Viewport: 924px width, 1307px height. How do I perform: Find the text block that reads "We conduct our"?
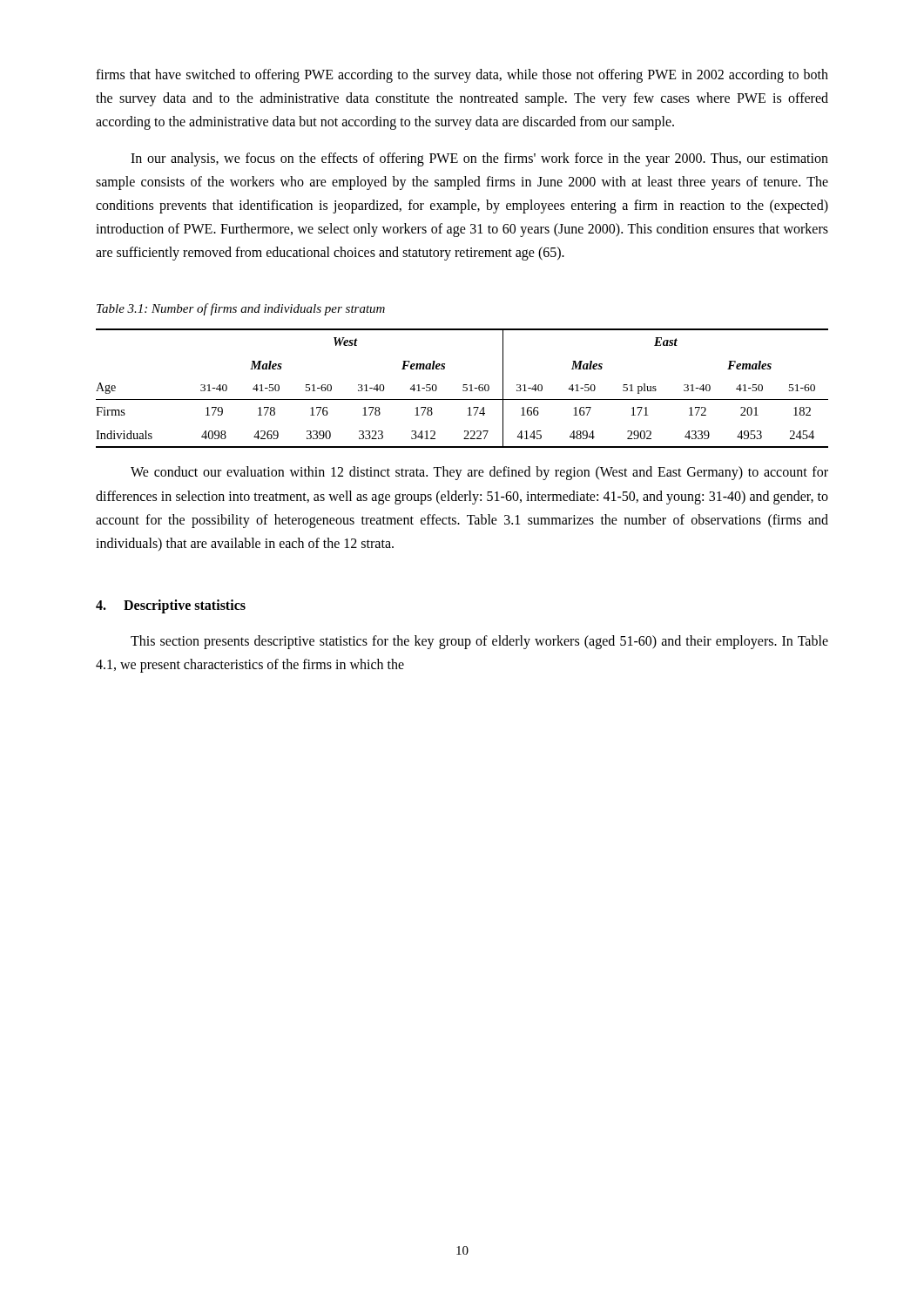(462, 508)
